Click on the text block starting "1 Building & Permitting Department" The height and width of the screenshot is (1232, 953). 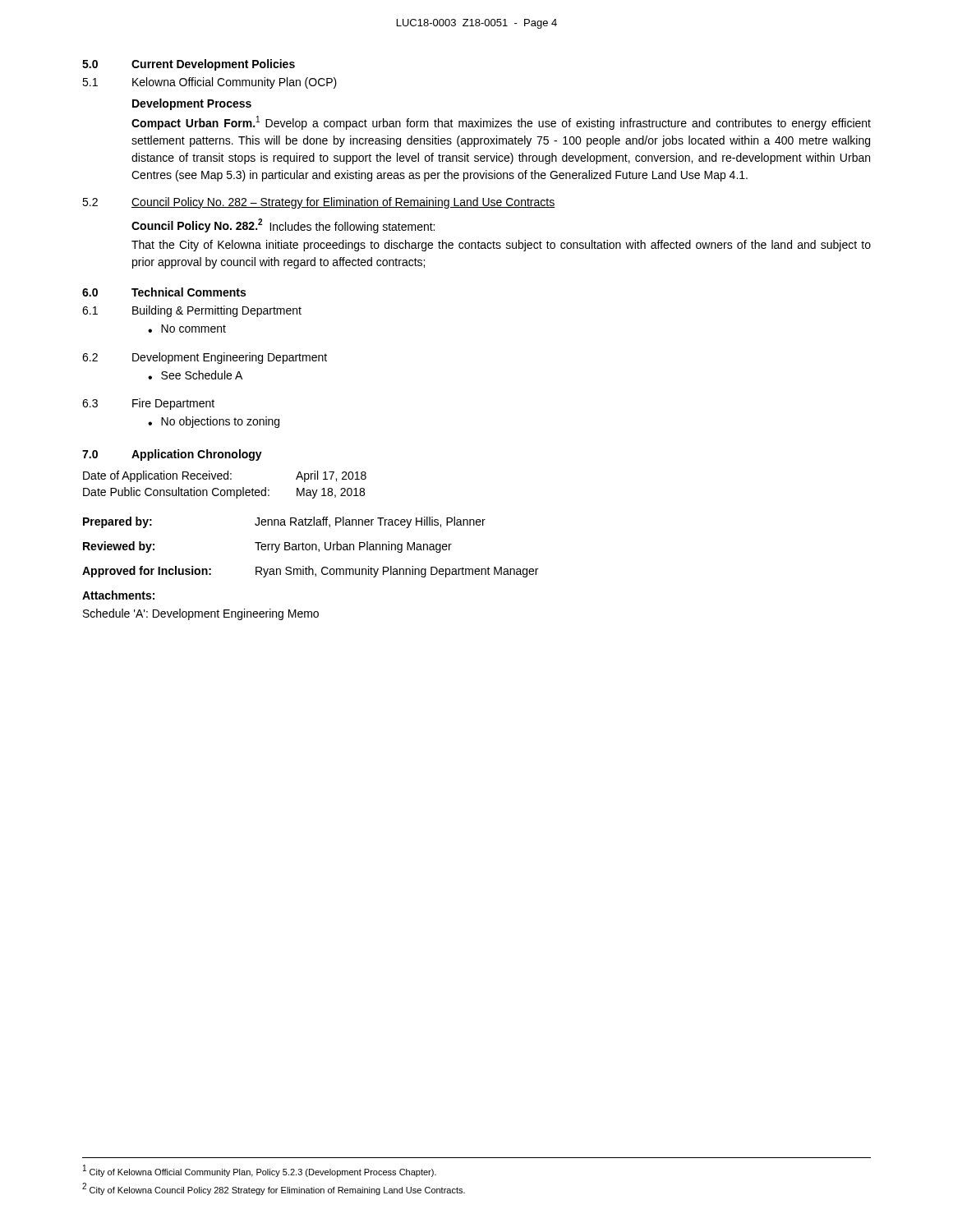(x=192, y=311)
